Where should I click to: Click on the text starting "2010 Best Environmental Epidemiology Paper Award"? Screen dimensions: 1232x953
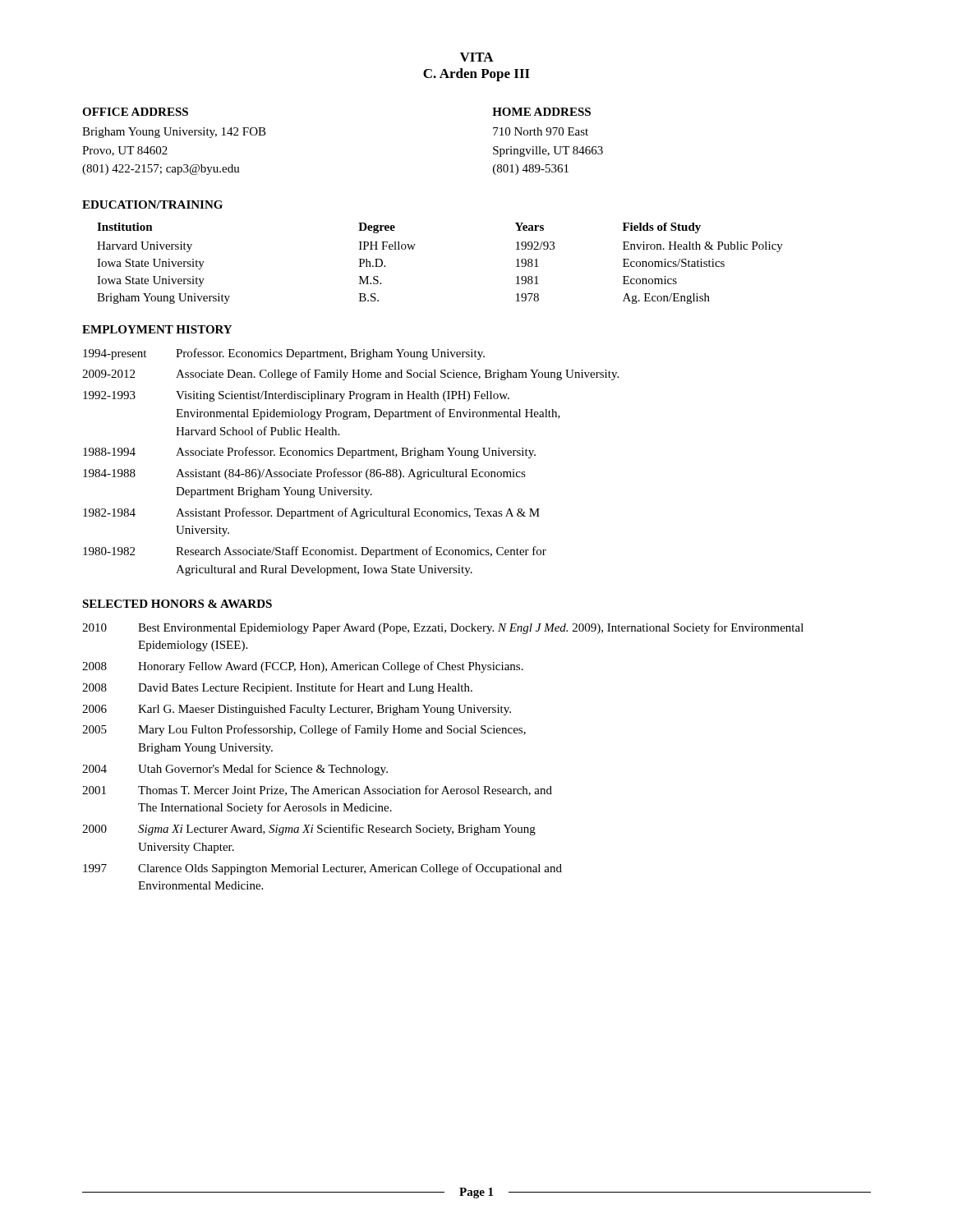[476, 637]
